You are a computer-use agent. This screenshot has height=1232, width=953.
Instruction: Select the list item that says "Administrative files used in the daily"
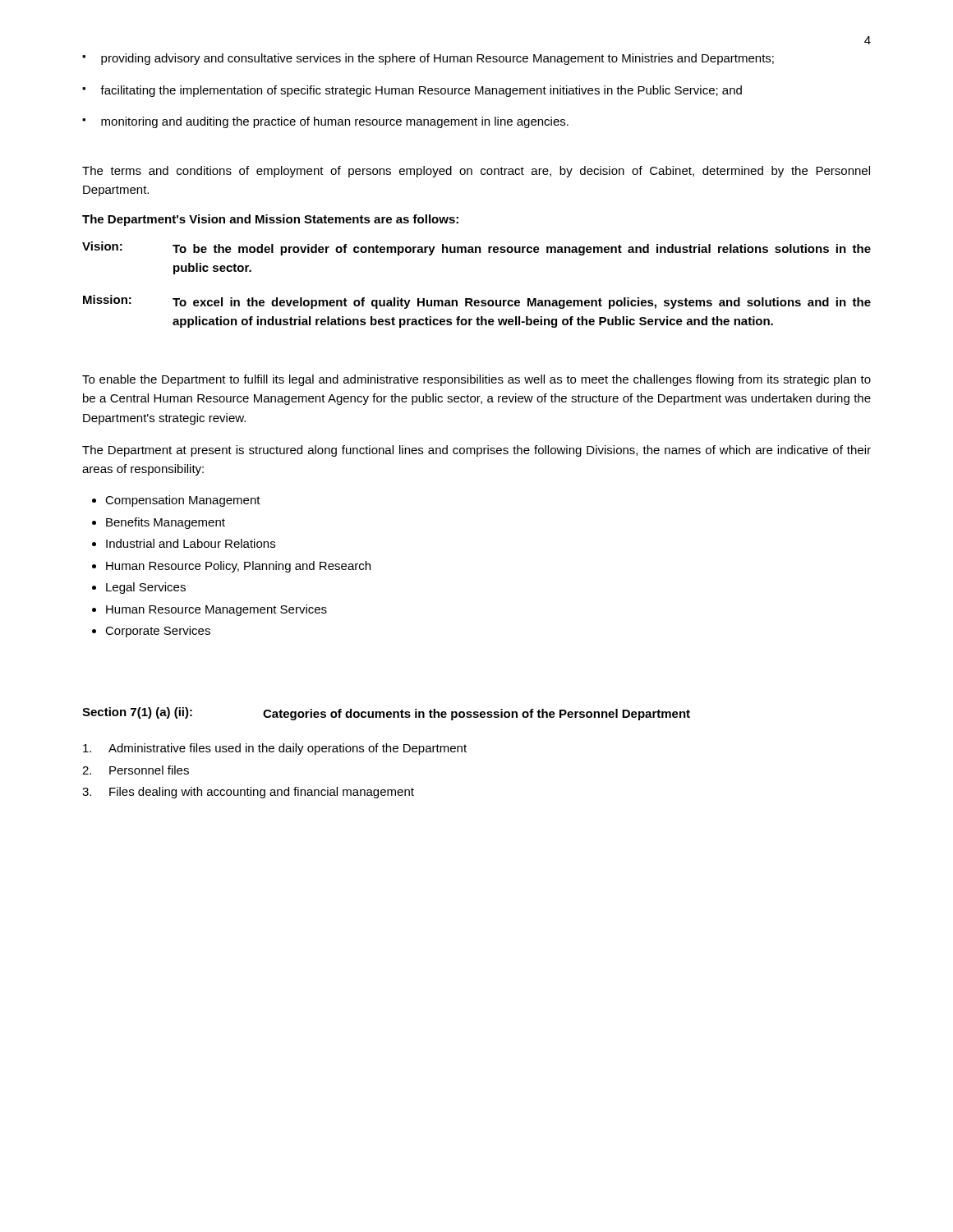(476, 749)
